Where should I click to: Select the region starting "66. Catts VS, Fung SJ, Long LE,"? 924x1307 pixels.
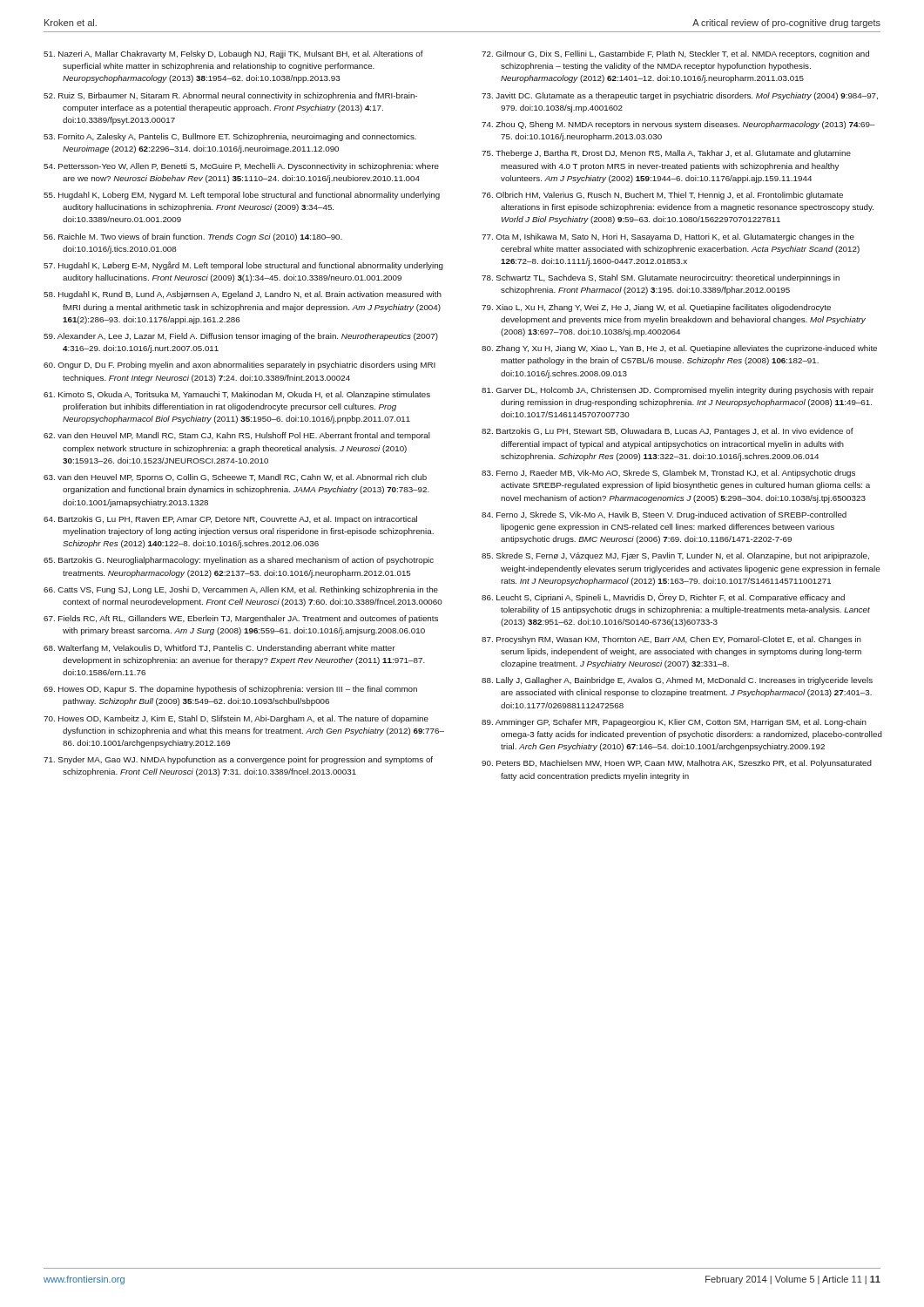click(243, 595)
